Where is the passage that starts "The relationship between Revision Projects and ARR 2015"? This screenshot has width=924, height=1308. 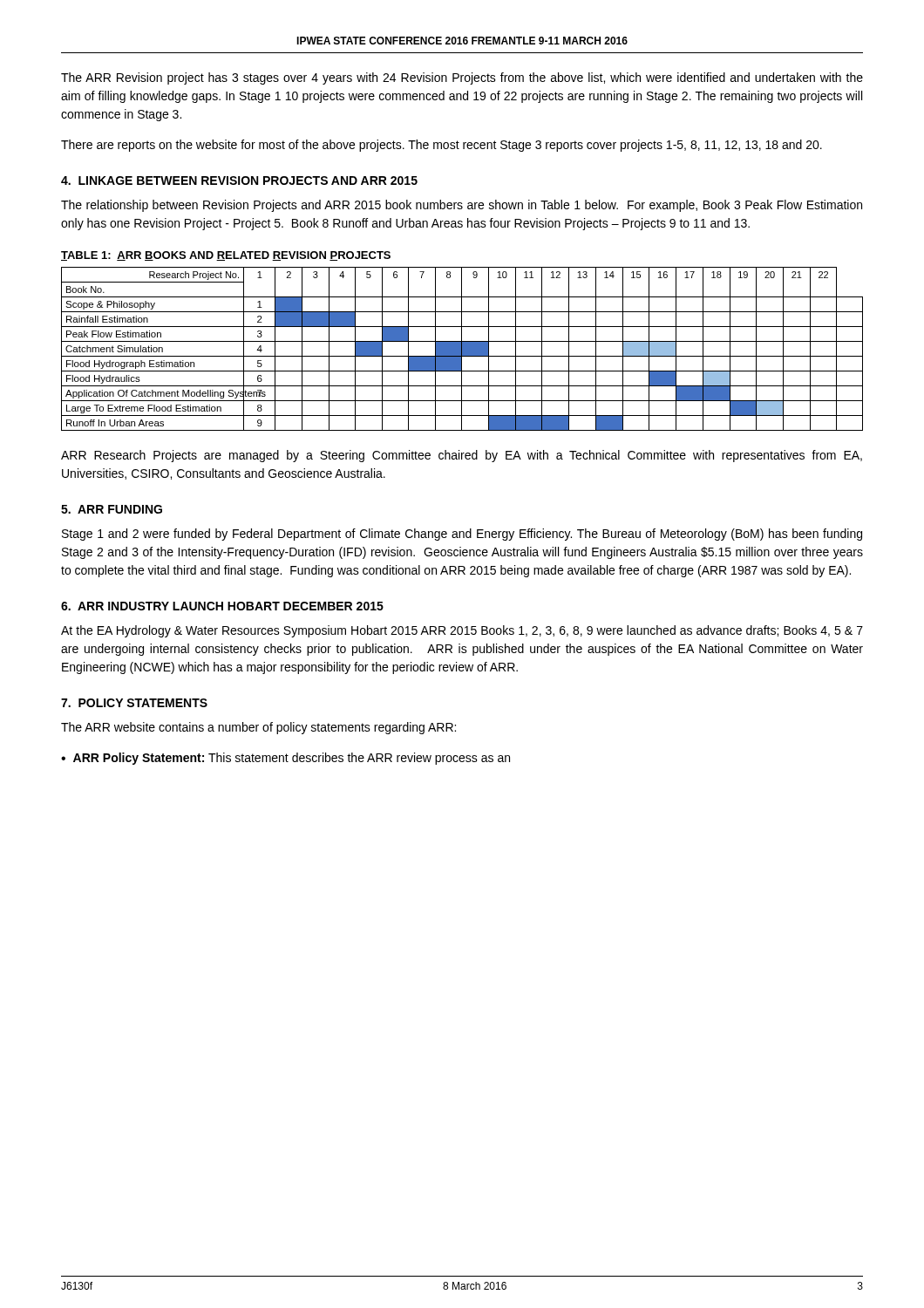pyautogui.click(x=462, y=214)
